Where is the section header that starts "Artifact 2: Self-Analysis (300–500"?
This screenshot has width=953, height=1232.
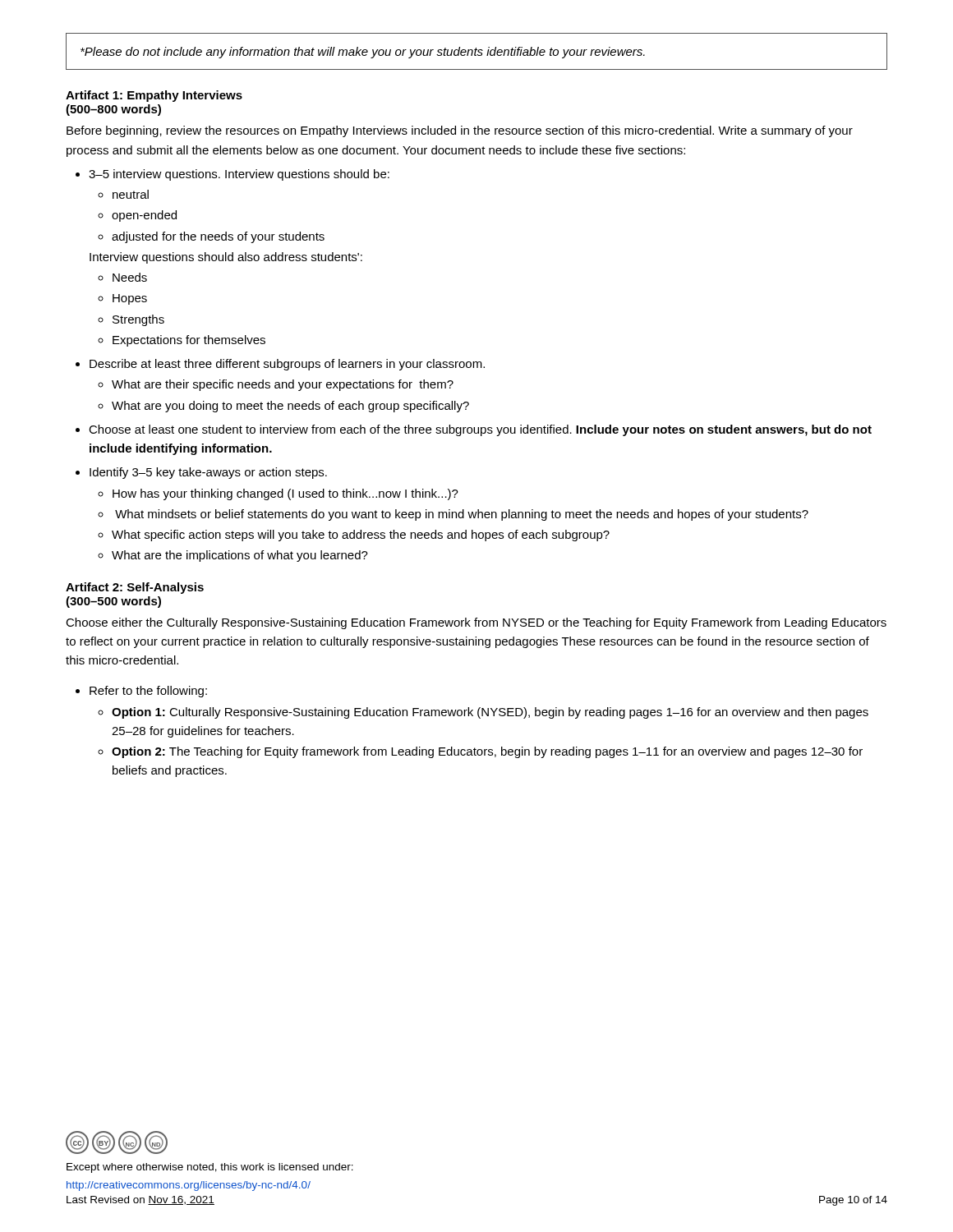135,588
